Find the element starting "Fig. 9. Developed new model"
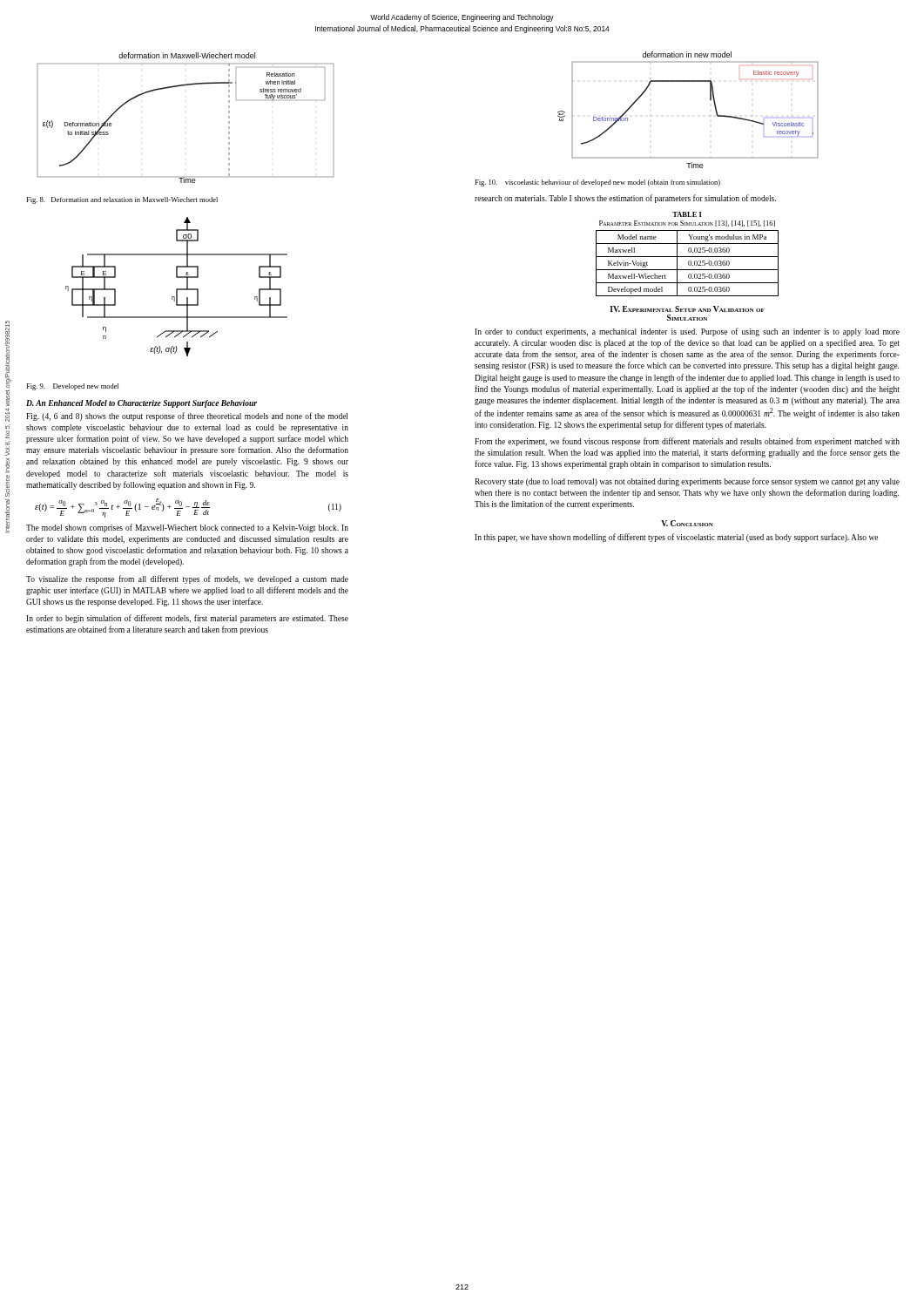The height and width of the screenshot is (1307, 924). point(73,386)
